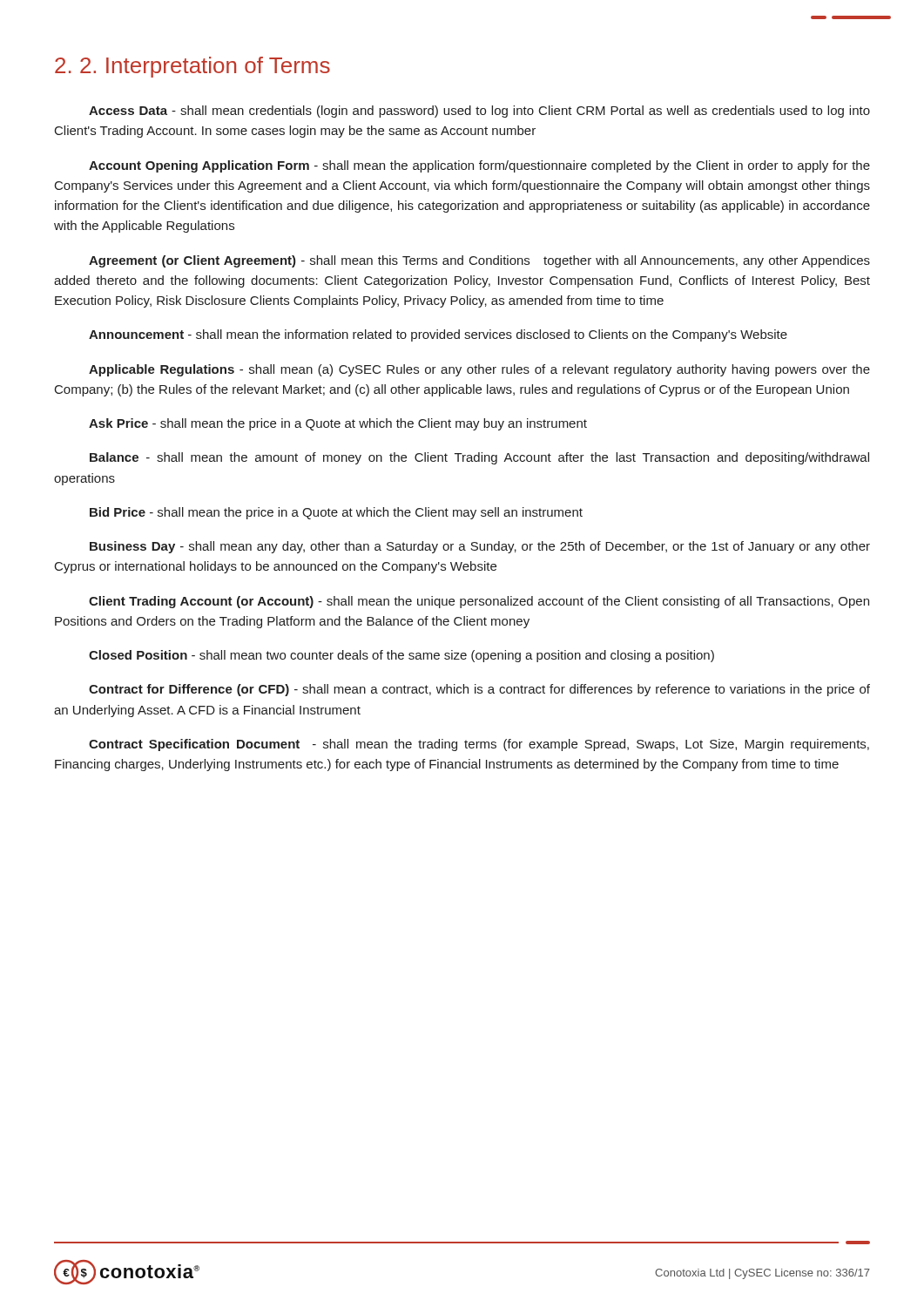Locate the block starting "Announcement - shall mean the"
924x1307 pixels.
point(462,335)
